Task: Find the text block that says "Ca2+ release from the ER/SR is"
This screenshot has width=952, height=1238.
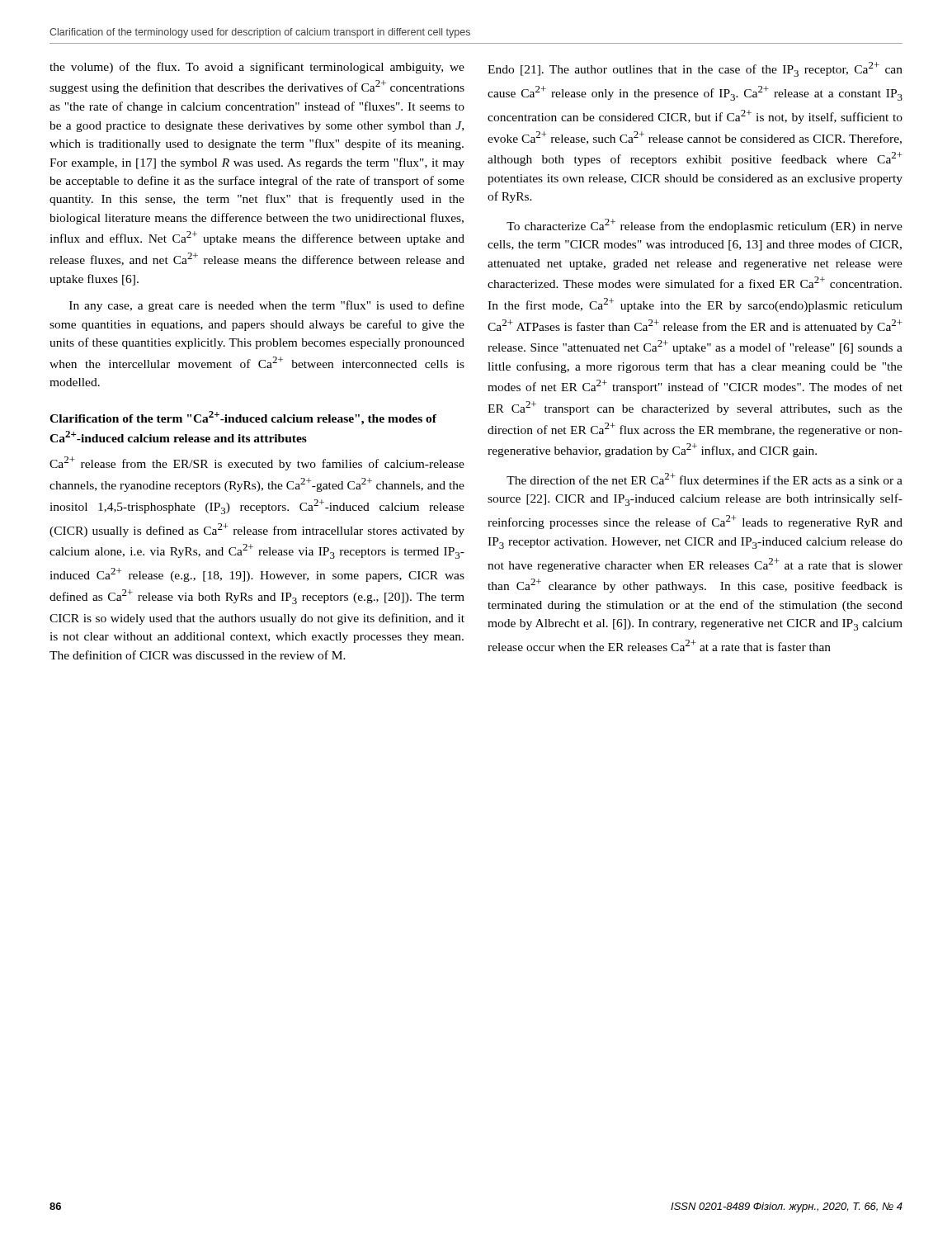Action: (x=257, y=559)
